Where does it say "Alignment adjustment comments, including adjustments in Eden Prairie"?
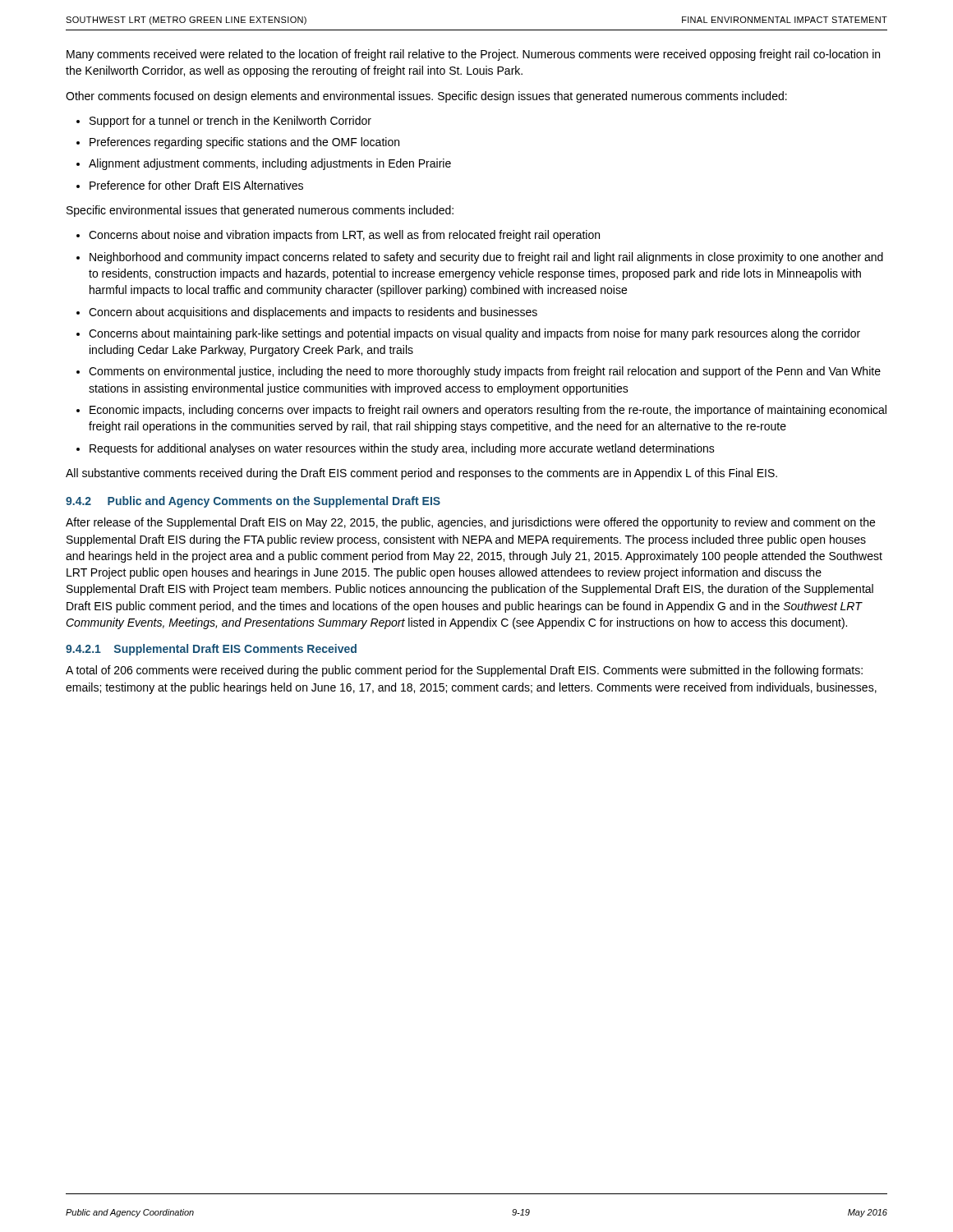This screenshot has width=953, height=1232. tap(270, 164)
